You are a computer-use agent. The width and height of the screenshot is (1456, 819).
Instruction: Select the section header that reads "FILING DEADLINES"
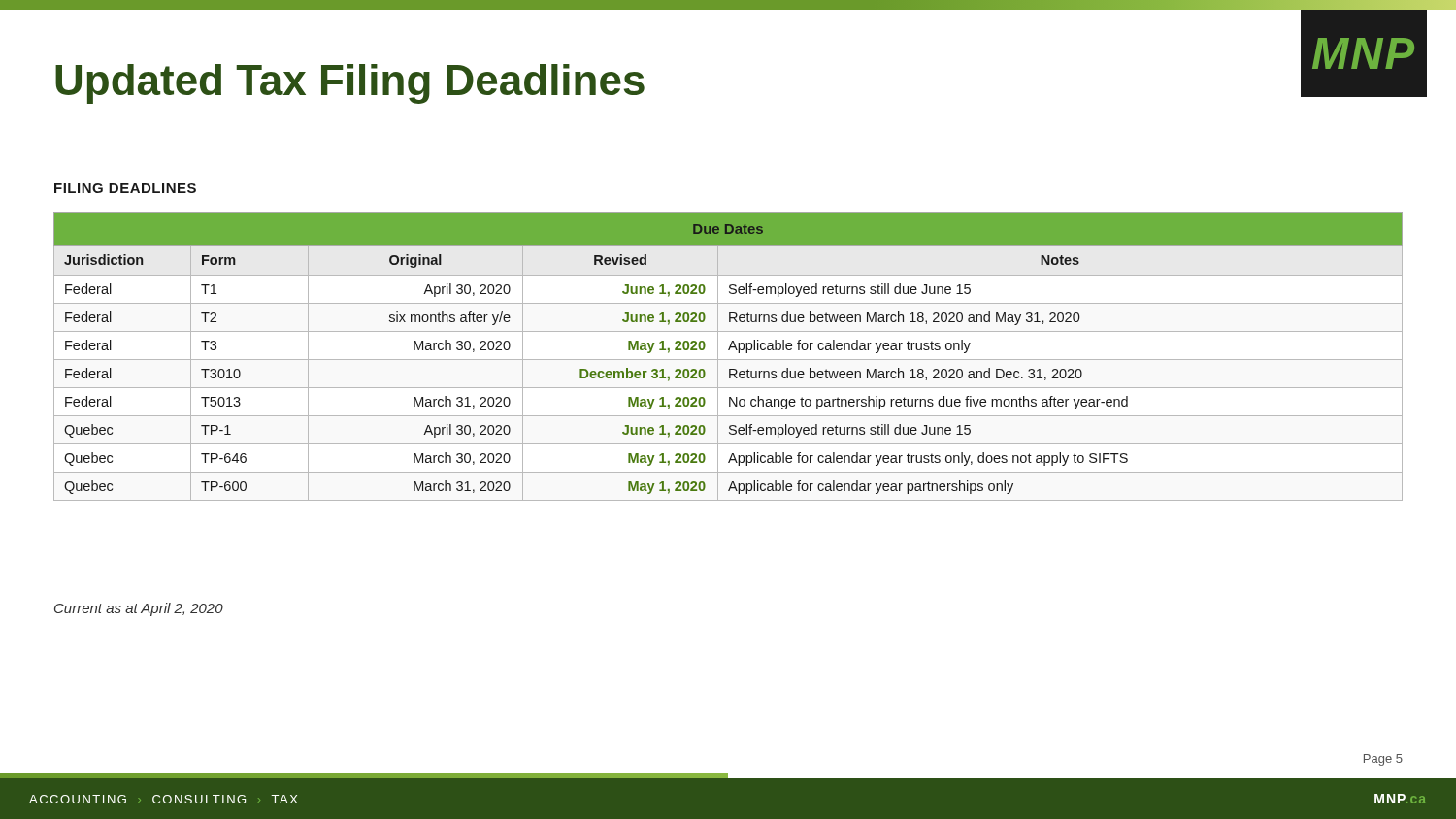pyautogui.click(x=125, y=188)
